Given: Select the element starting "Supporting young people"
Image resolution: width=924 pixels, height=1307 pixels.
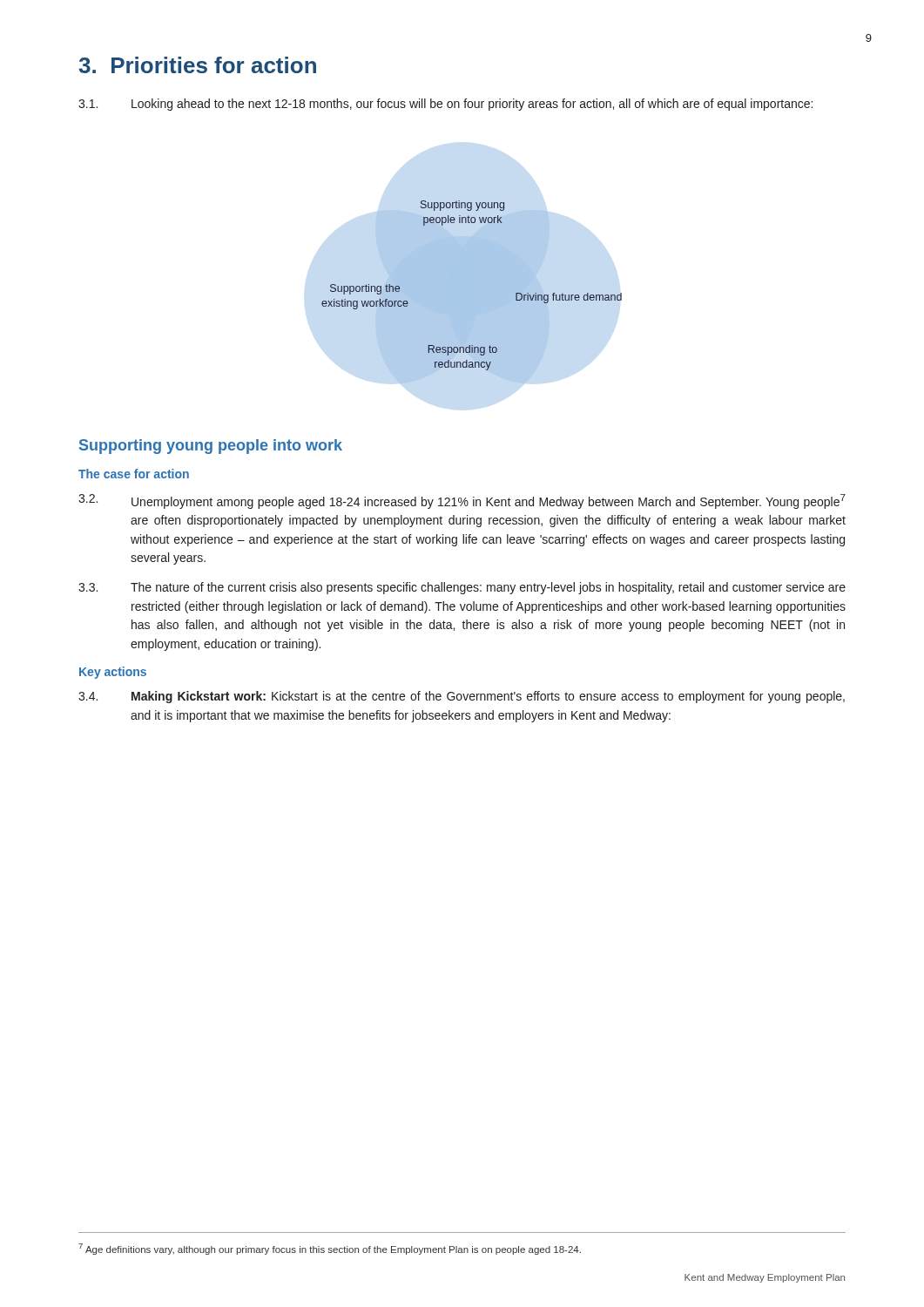Looking at the screenshot, I should (210, 445).
